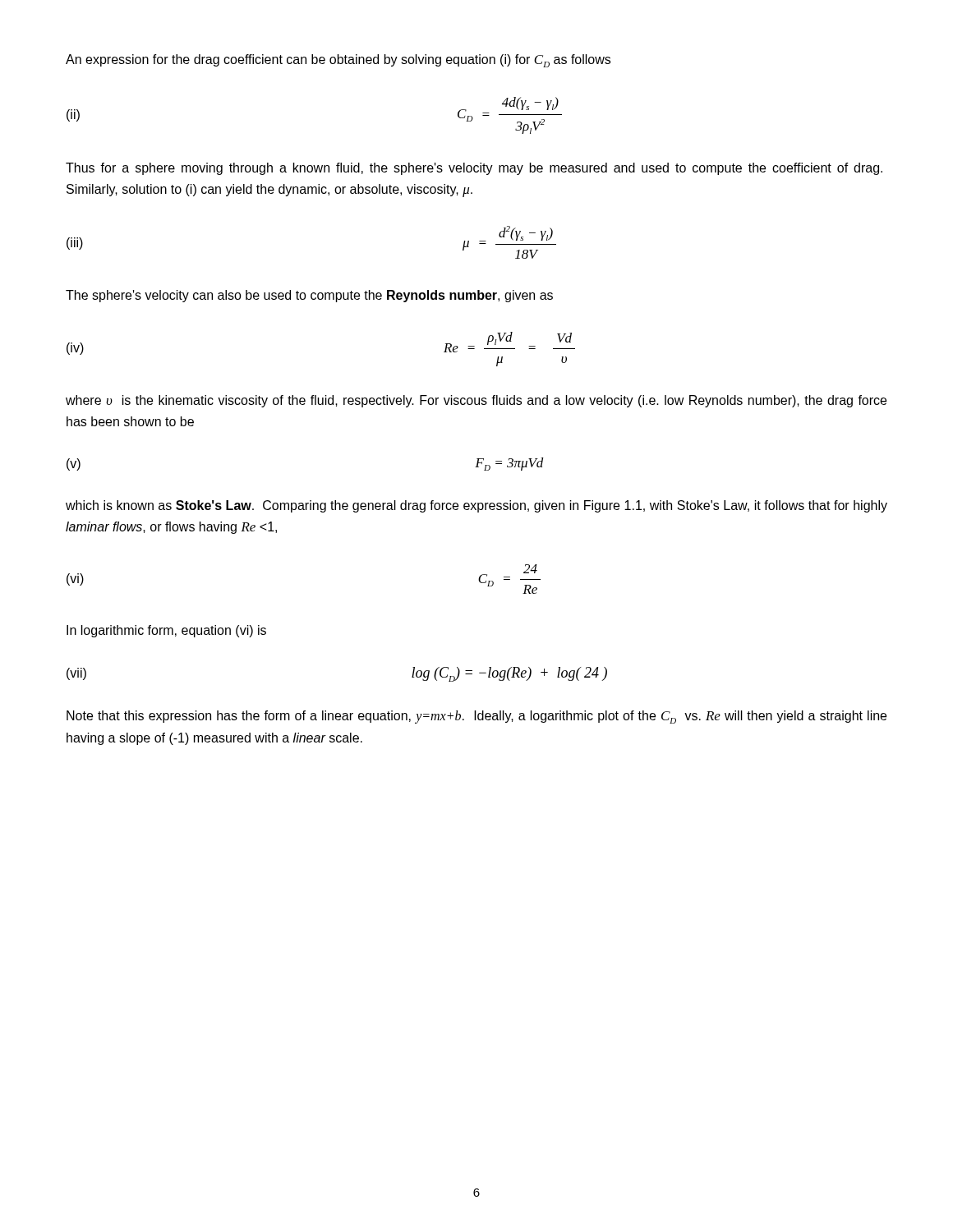Point to the text starting "The sphere's velocity"

tap(310, 295)
